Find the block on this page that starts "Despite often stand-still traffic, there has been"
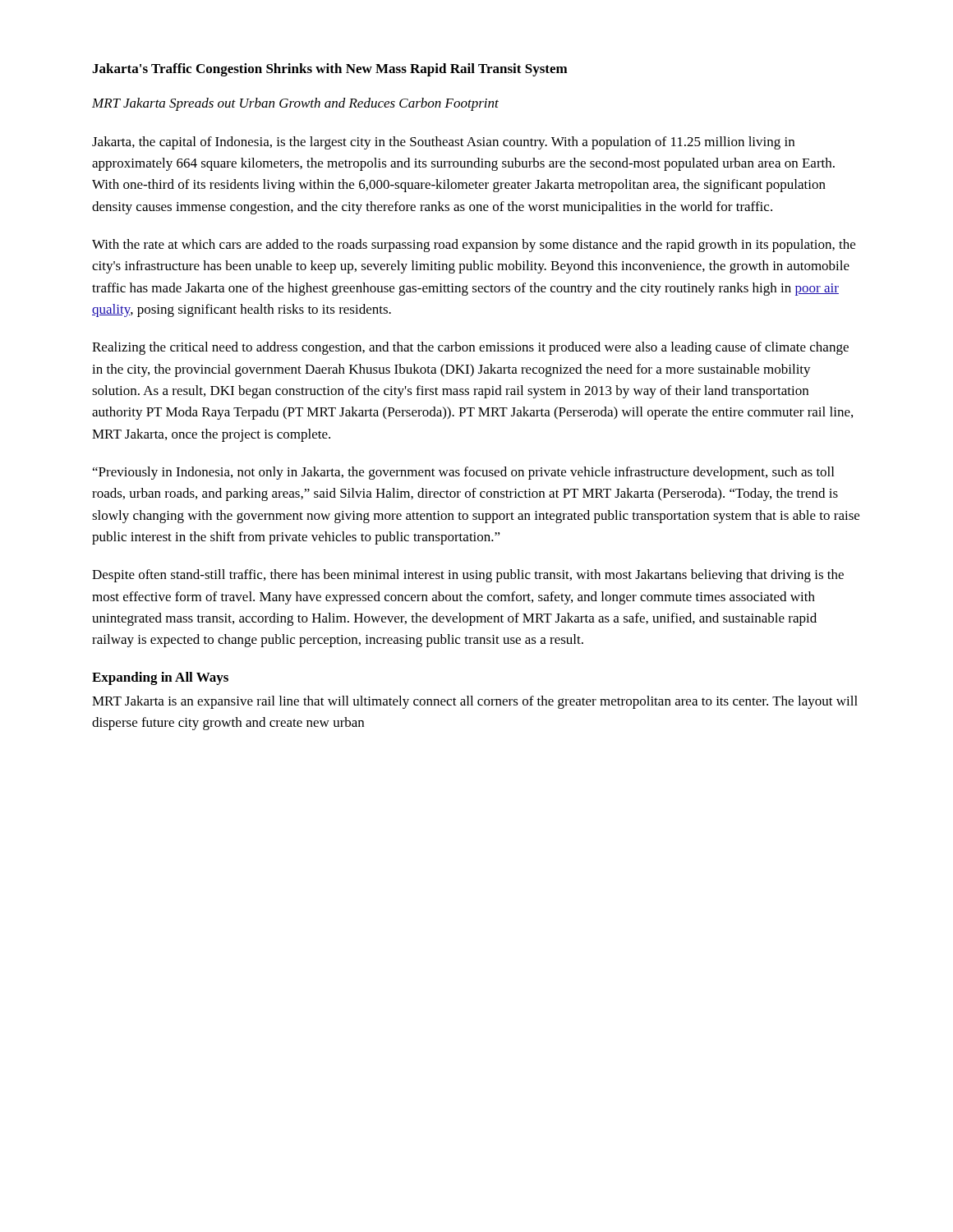Screen dimensions: 1232x953 click(x=468, y=607)
